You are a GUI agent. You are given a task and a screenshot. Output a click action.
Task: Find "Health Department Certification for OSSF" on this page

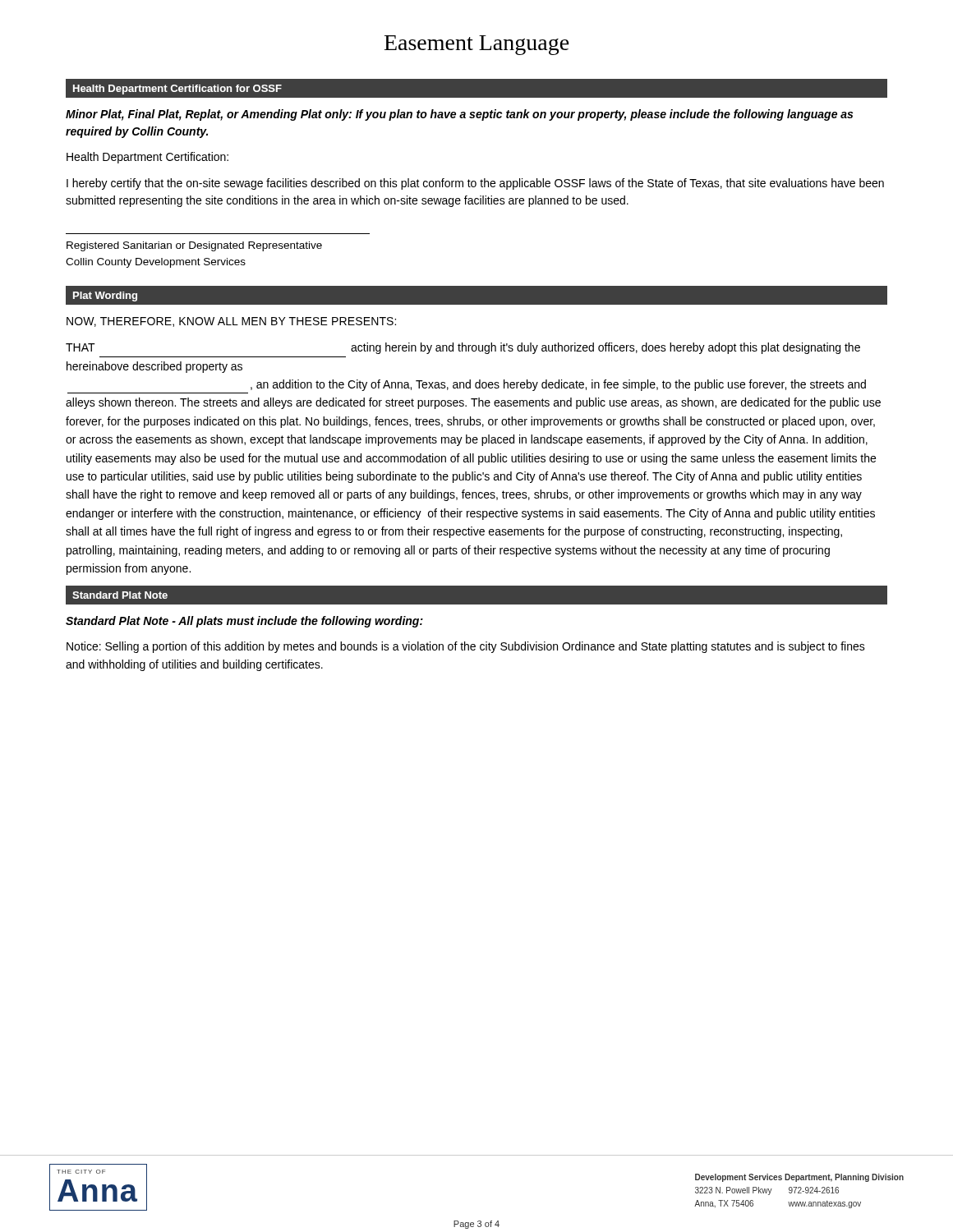pos(177,88)
